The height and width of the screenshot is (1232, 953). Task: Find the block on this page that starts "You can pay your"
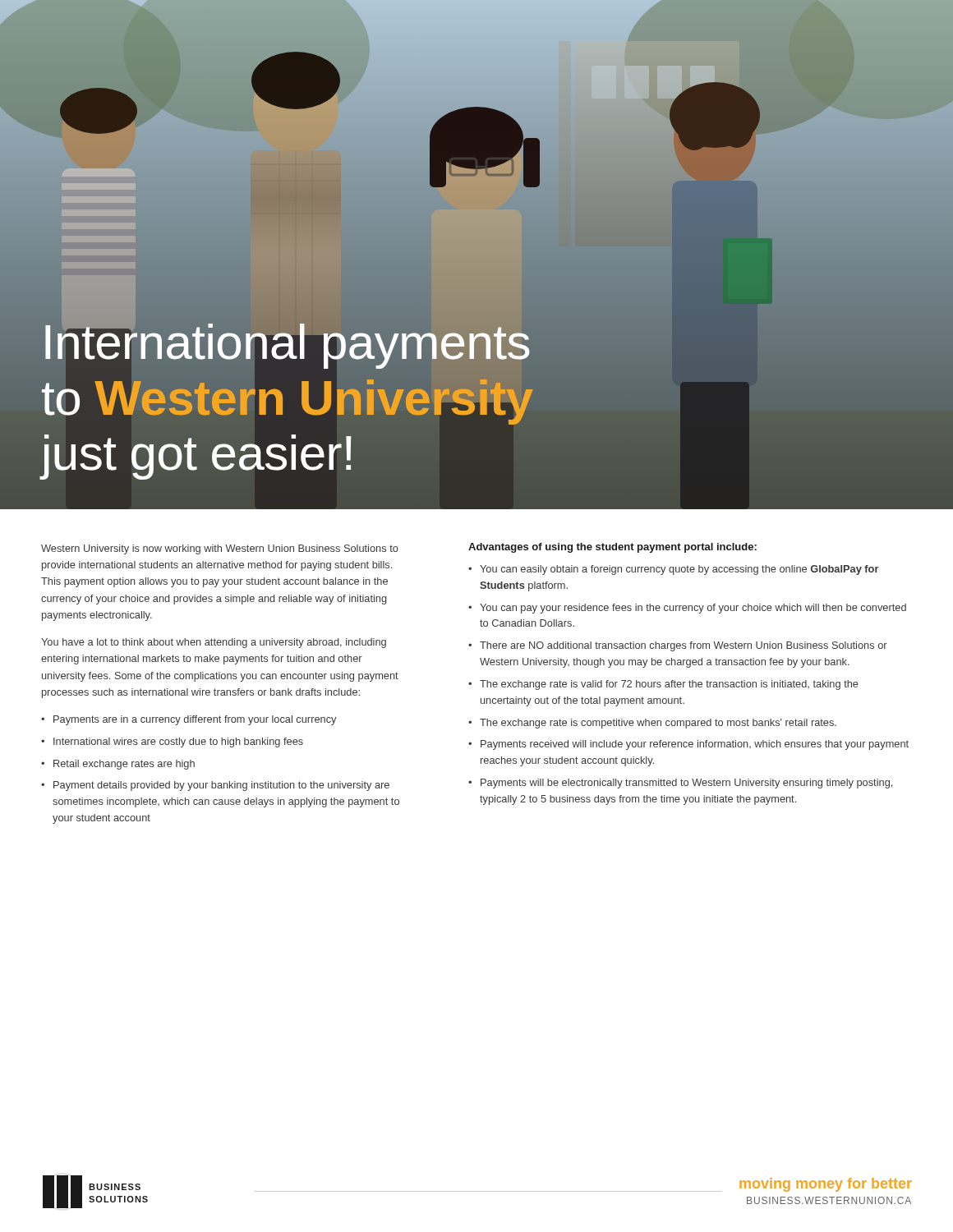[693, 615]
